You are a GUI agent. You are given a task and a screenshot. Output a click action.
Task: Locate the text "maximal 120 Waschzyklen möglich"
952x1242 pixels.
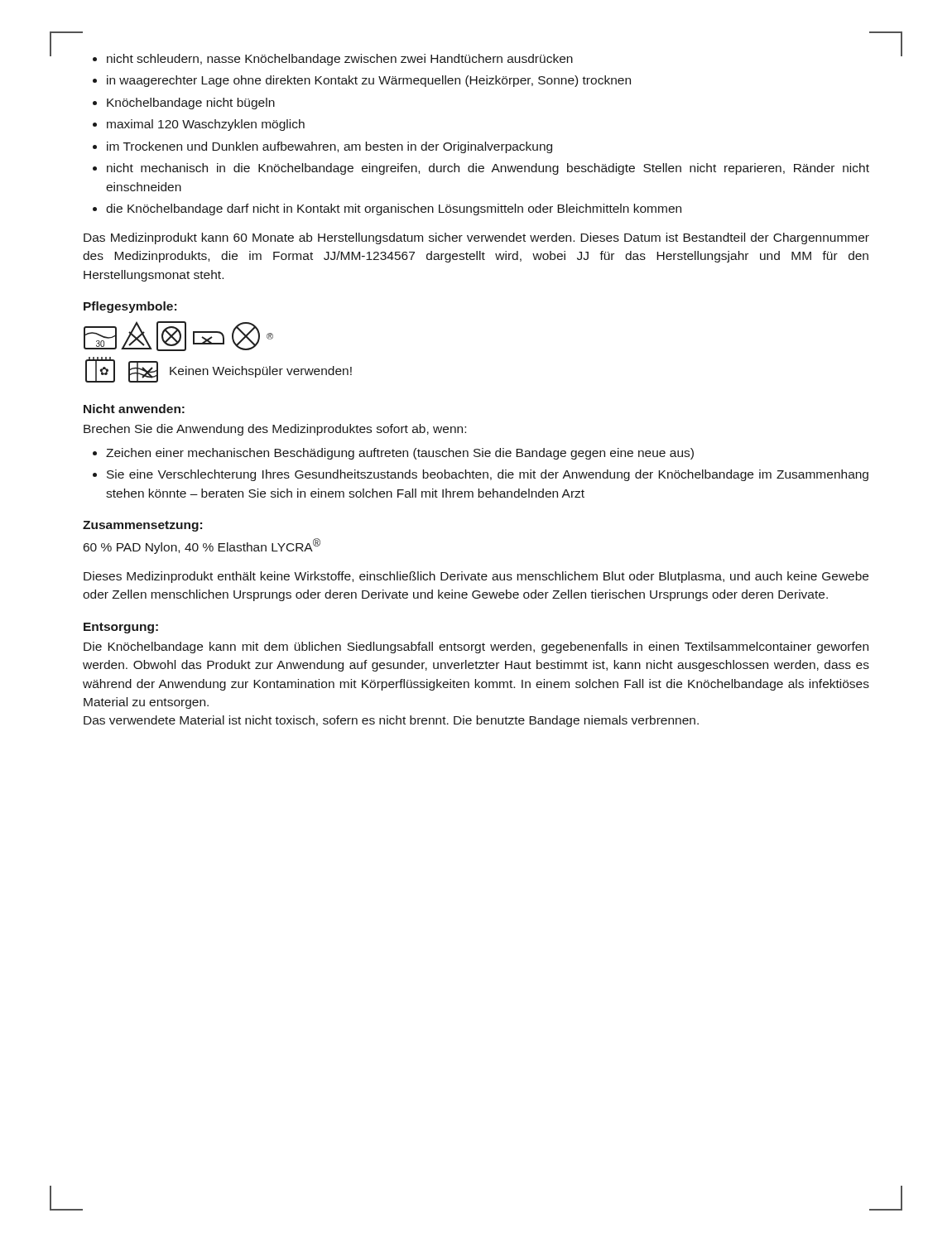[x=206, y=125]
